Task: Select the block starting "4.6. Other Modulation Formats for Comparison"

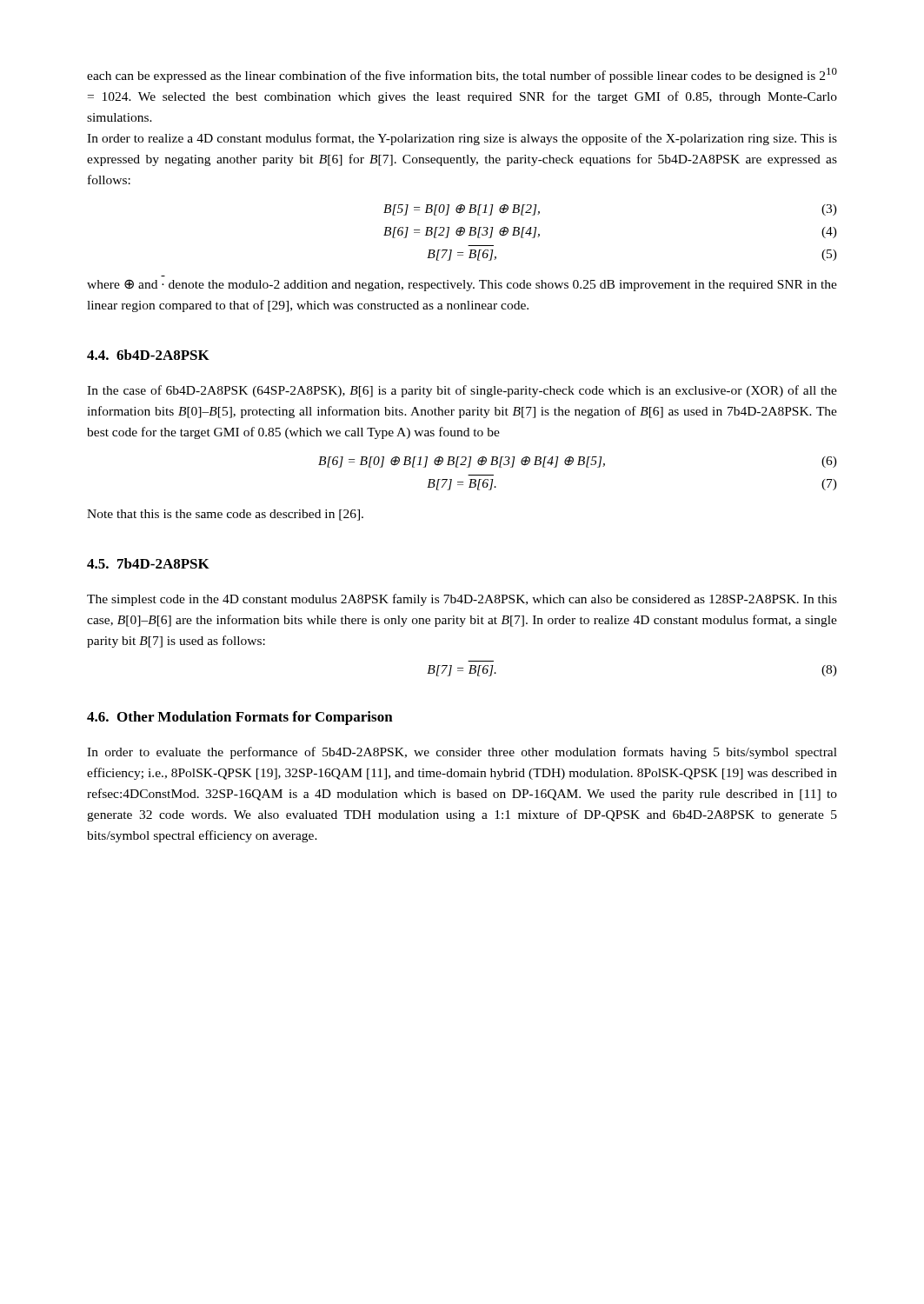Action: [240, 717]
